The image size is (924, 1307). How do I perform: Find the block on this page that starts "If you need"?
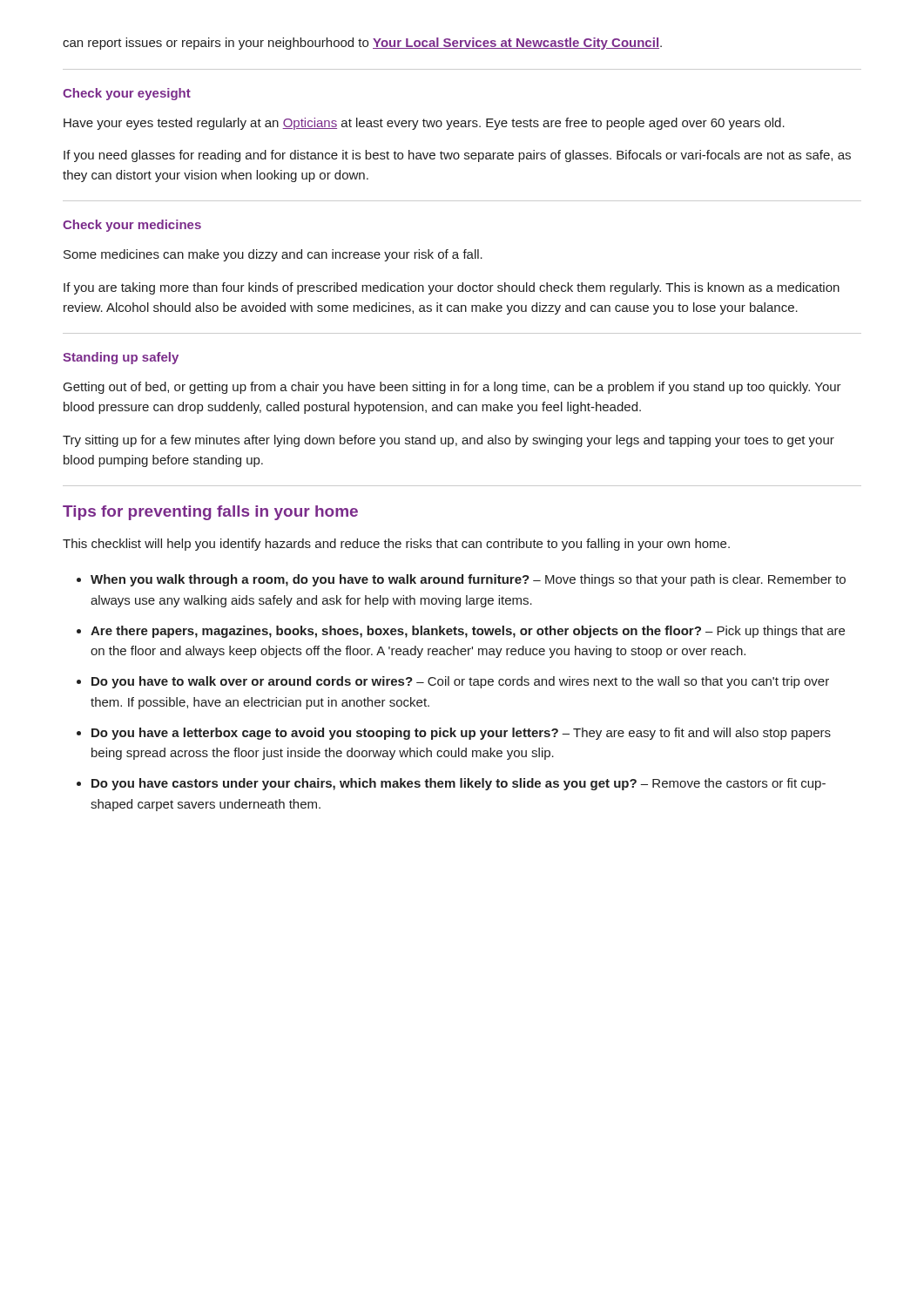(457, 165)
